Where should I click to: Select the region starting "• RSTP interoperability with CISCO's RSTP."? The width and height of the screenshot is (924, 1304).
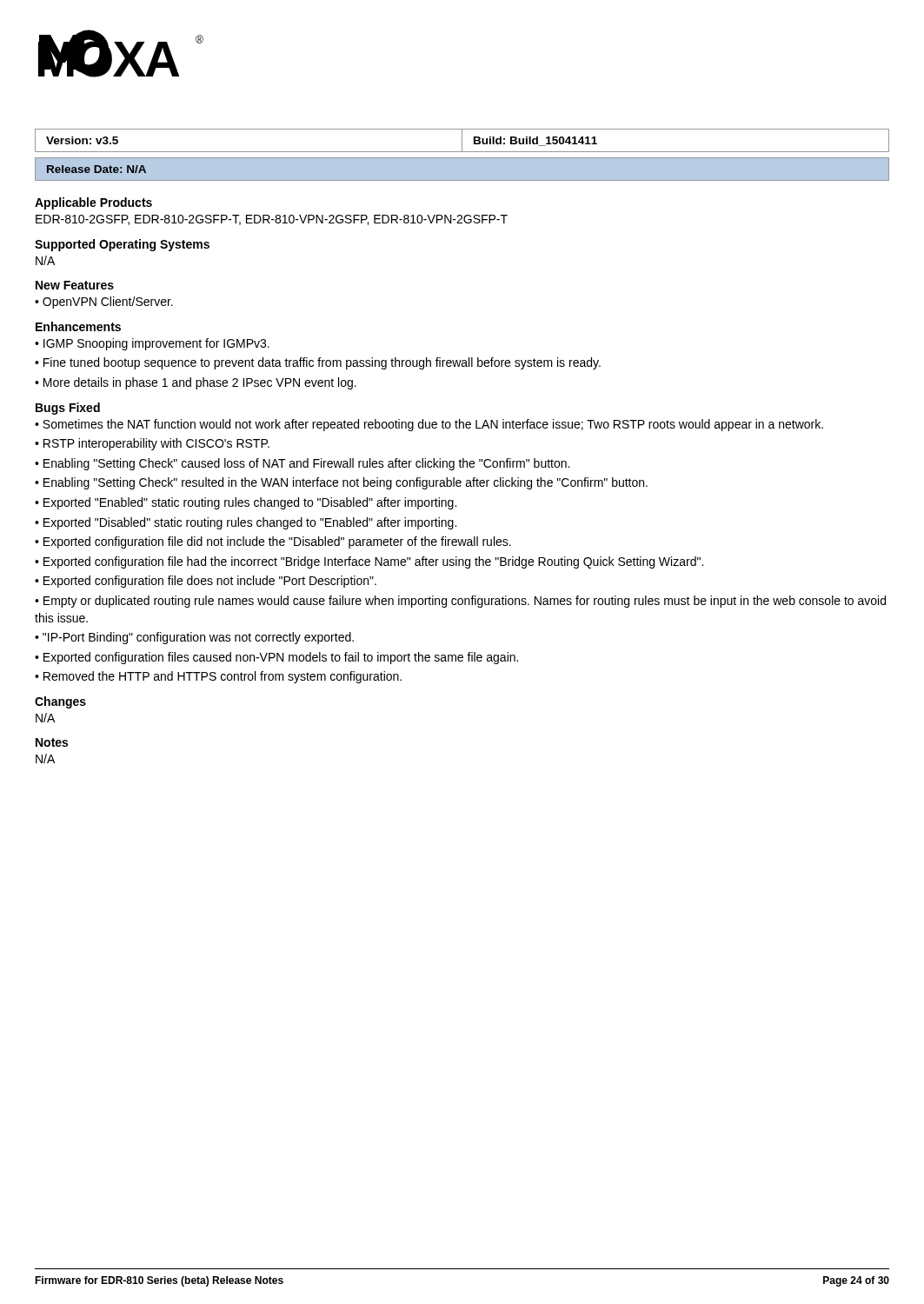tap(152, 443)
